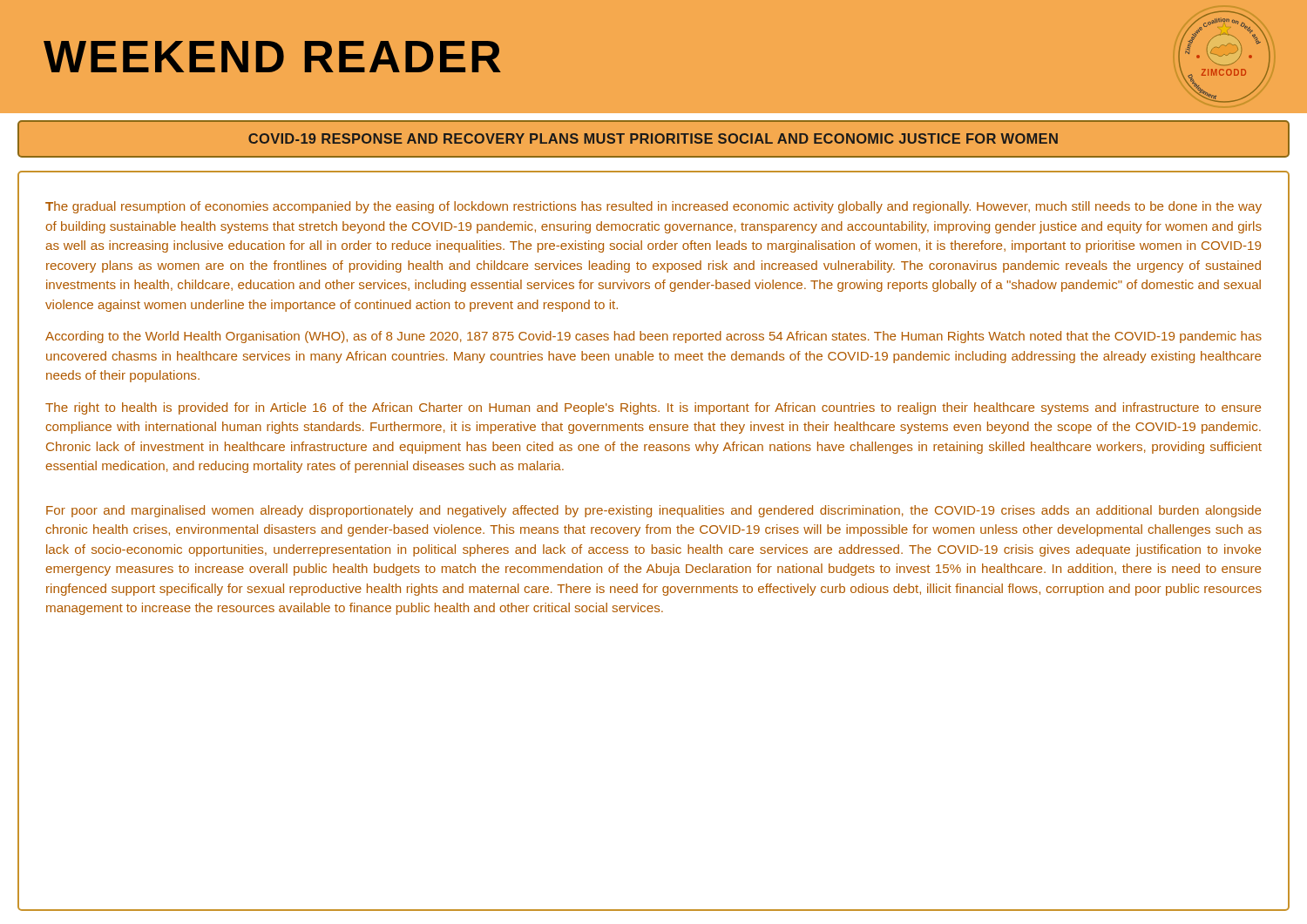This screenshot has height=924, width=1307.
Task: Locate the block starting "For poor and marginalised women already disproportionately"
Action: [654, 559]
